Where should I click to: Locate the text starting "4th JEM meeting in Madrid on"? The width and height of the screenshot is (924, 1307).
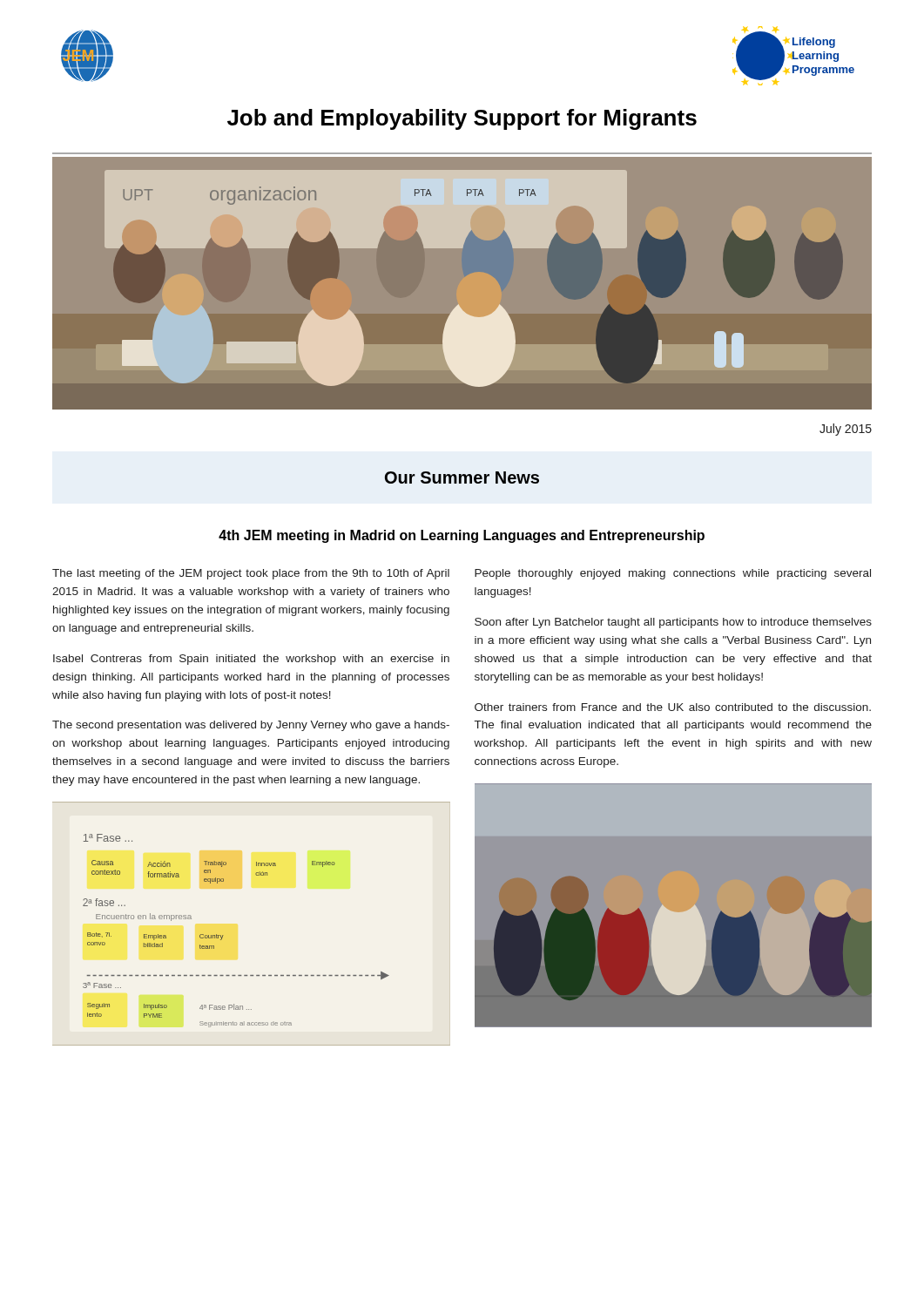pos(462,536)
